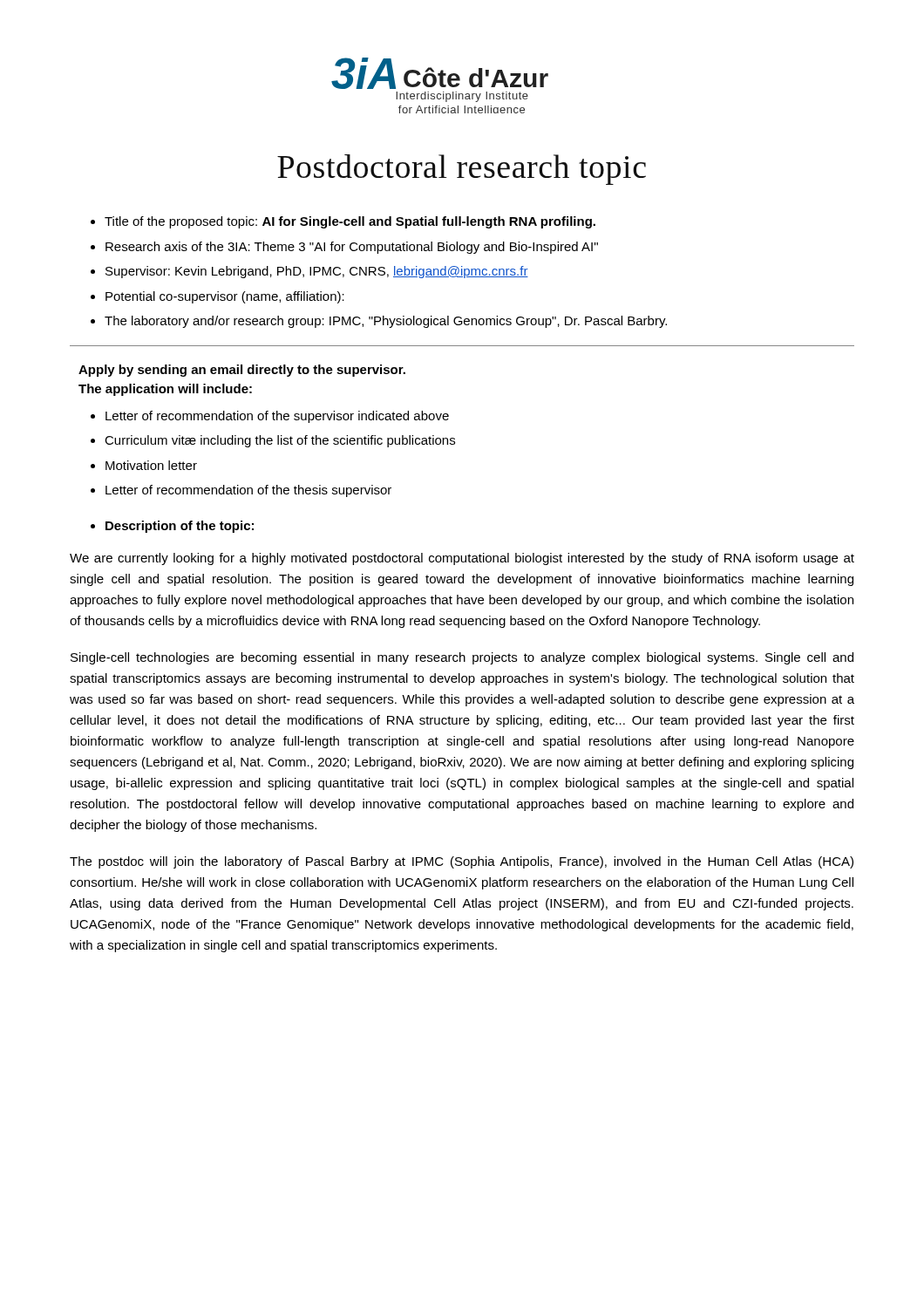This screenshot has width=924, height=1308.
Task: Locate the block of text that opens with "The postdoc will"
Action: point(462,903)
